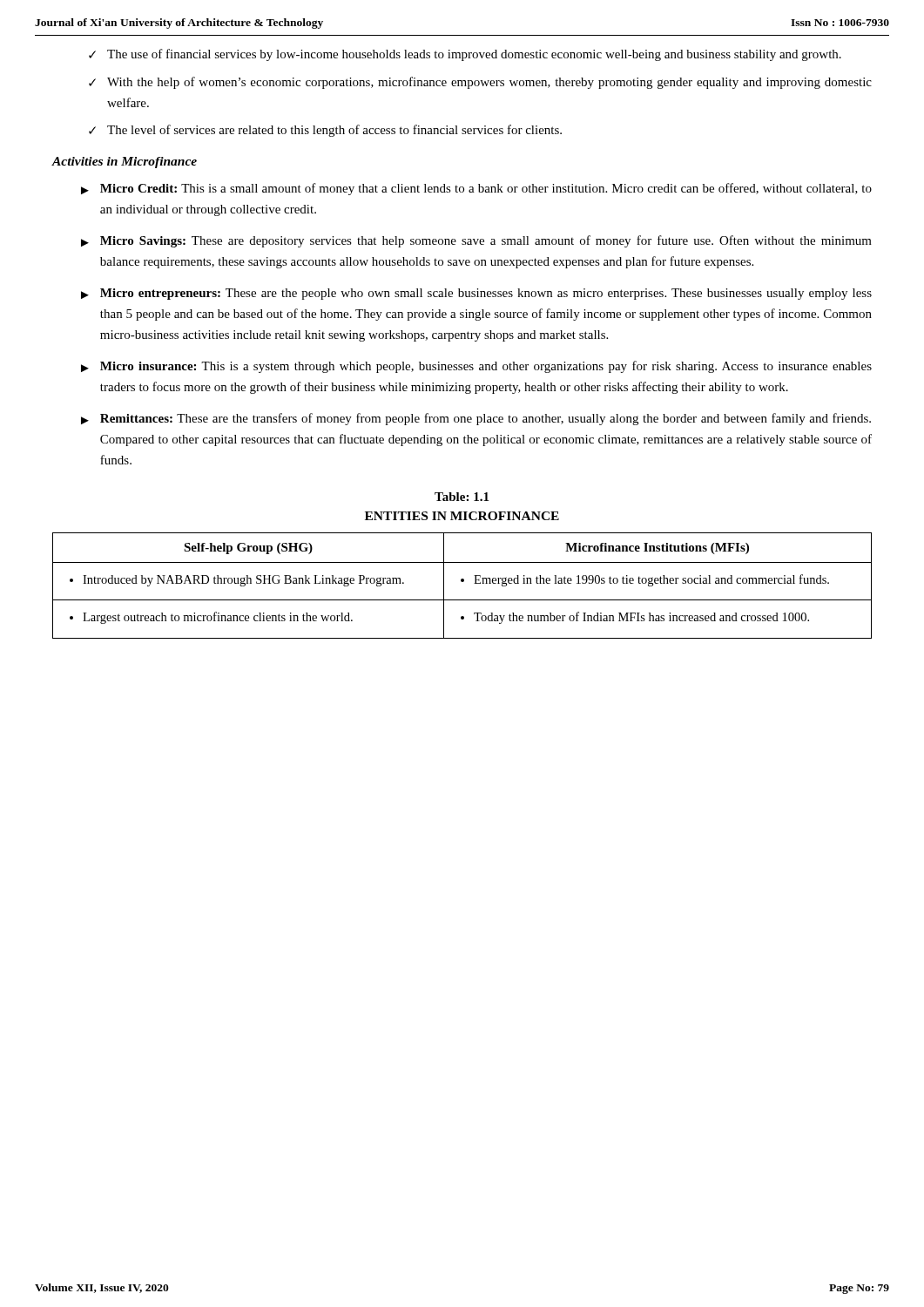Point to "Table: 1.1 ENTITIES IN MICROFINANCE"
Image resolution: width=924 pixels, height=1307 pixels.
(x=462, y=507)
